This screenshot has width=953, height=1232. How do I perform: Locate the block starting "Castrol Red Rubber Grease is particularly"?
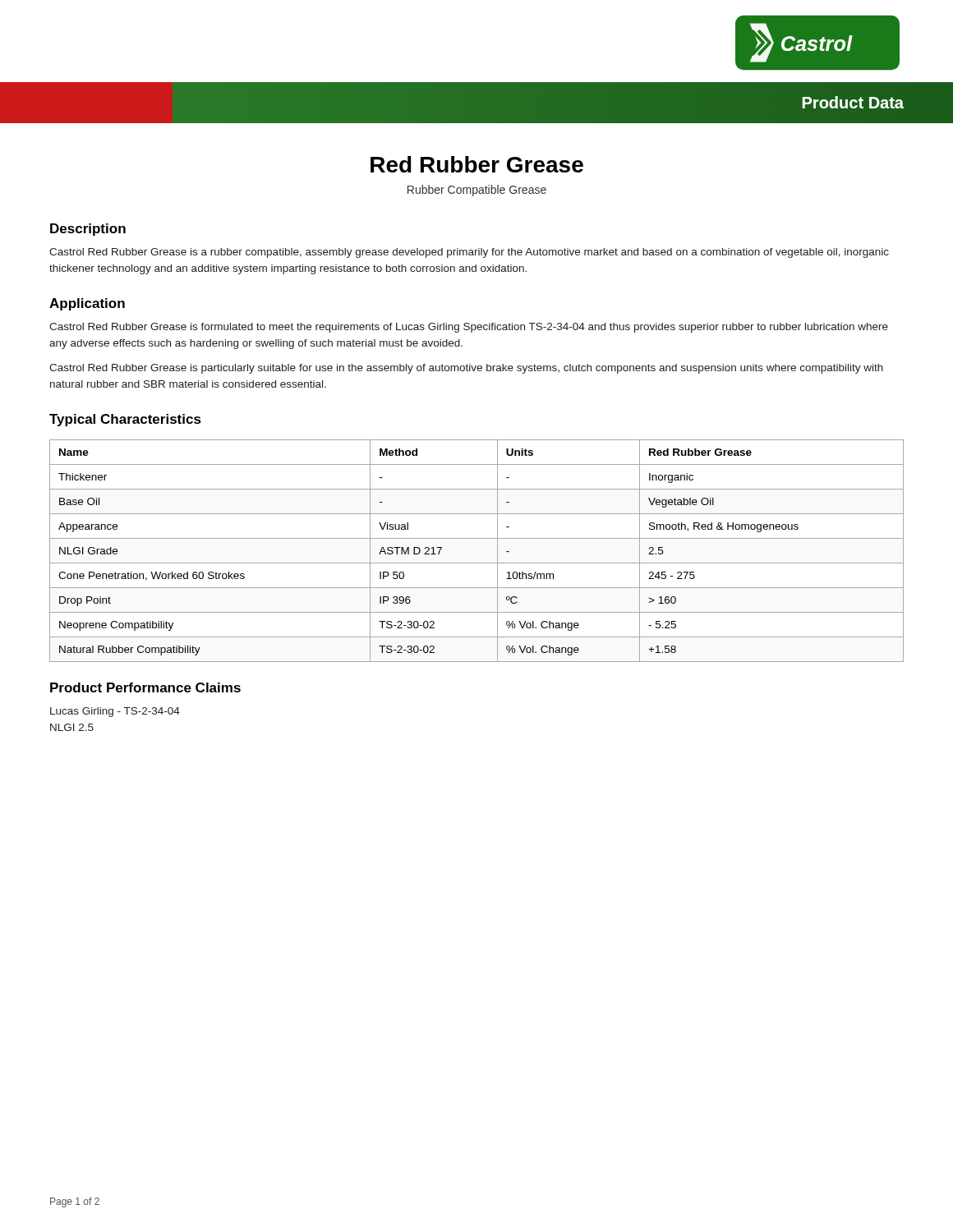pos(466,376)
